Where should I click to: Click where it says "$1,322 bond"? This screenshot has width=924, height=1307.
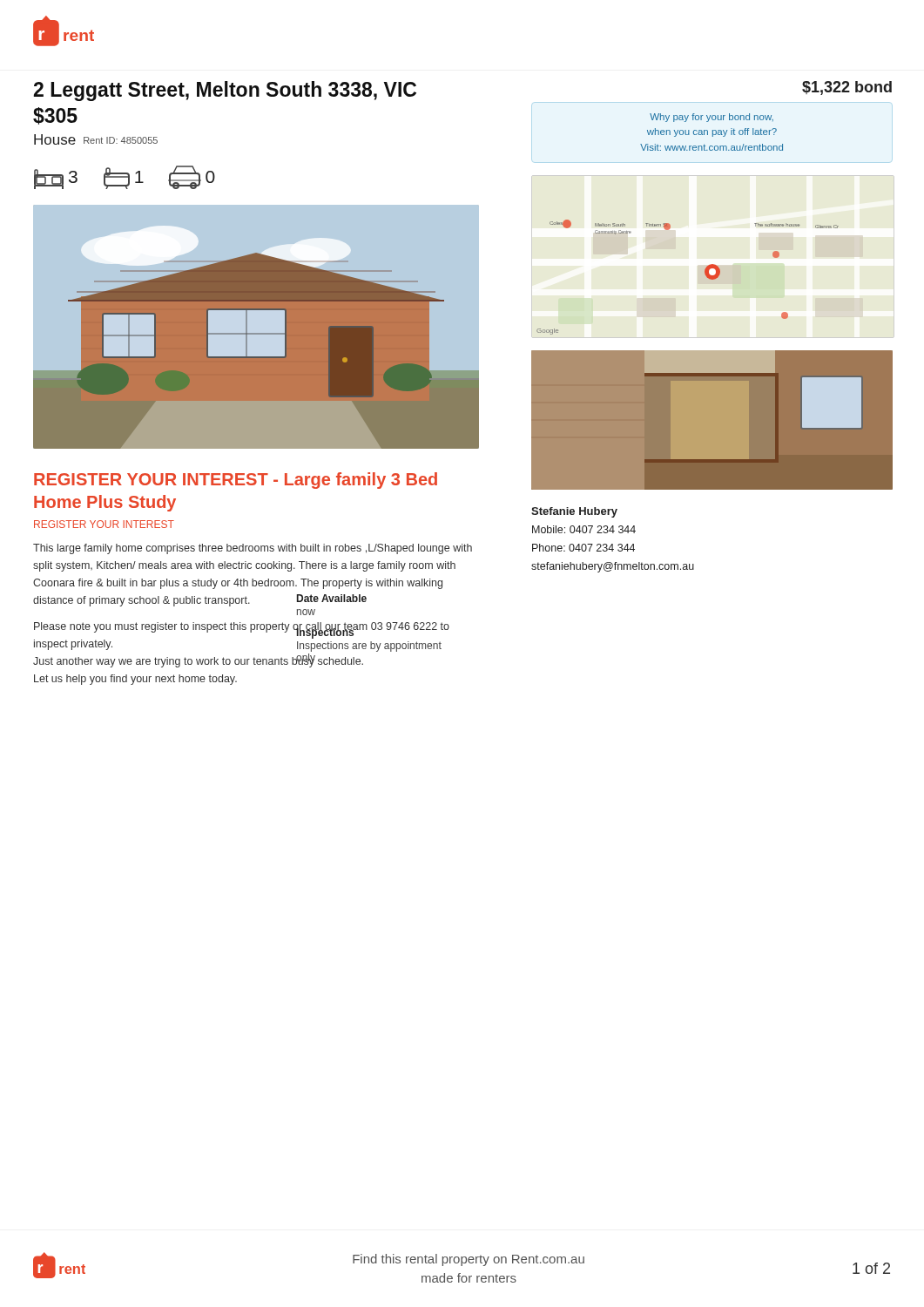pos(847,87)
